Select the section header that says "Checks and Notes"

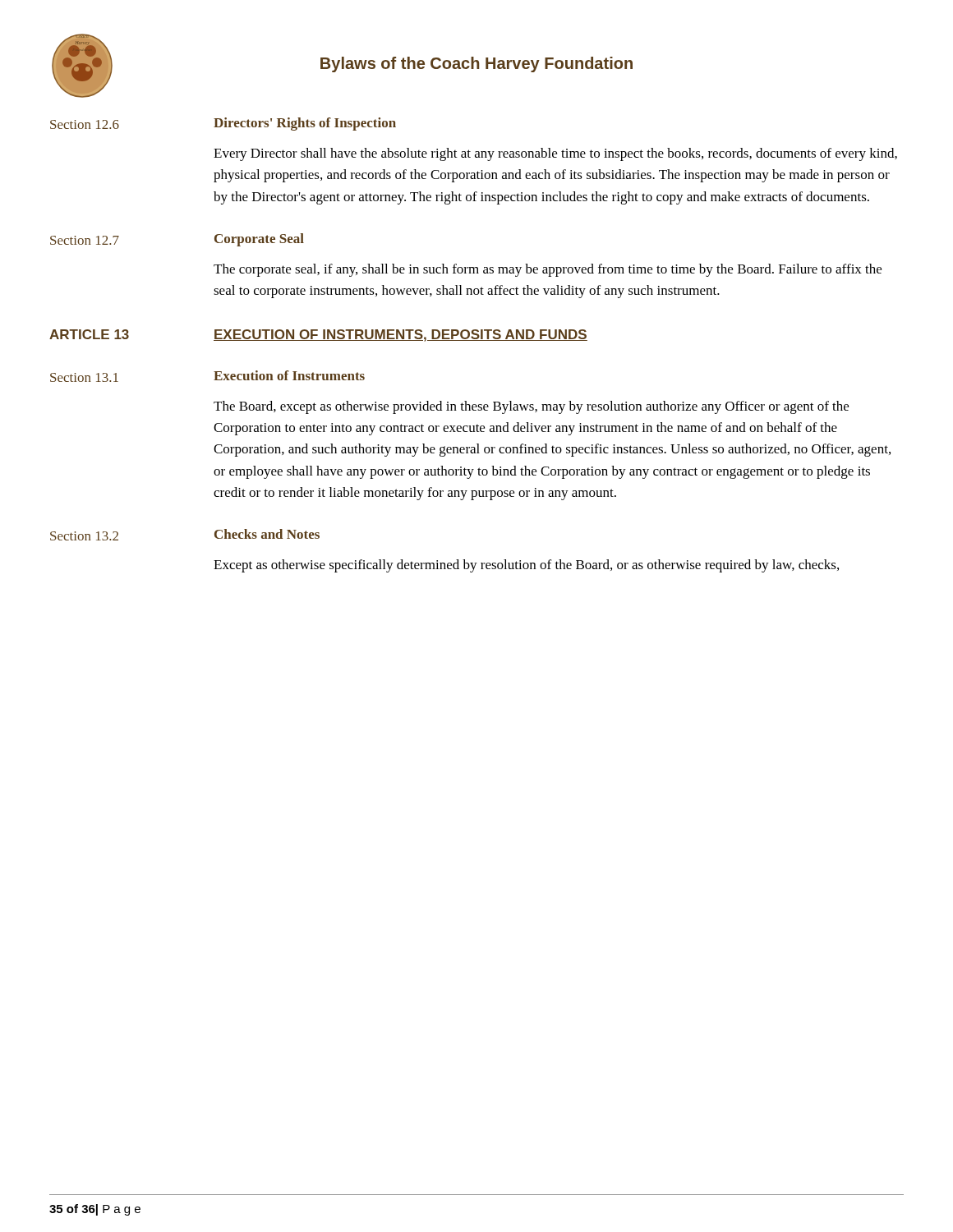267,535
